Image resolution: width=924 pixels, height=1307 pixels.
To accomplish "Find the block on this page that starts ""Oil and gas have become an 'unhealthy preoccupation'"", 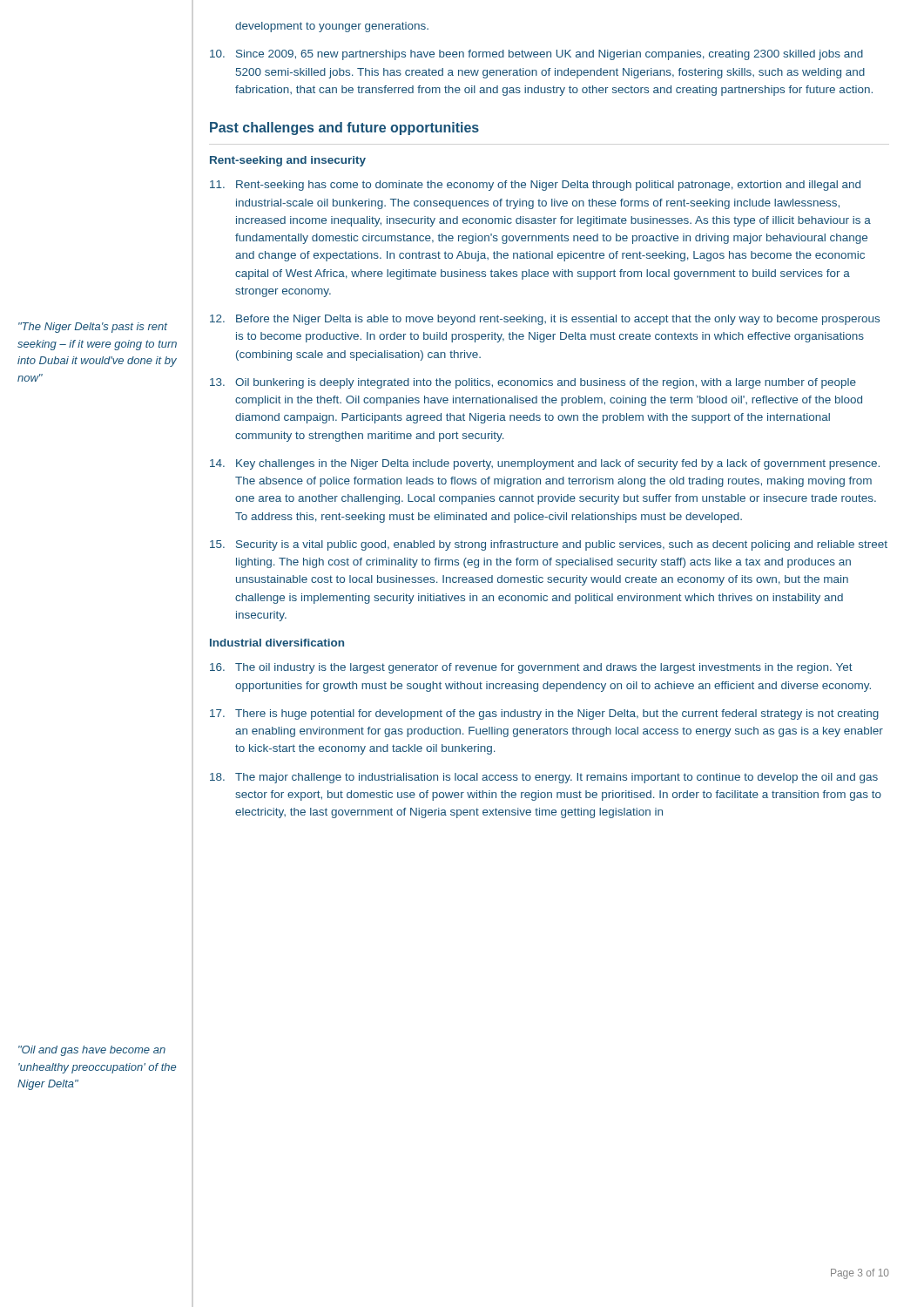I will (98, 1067).
